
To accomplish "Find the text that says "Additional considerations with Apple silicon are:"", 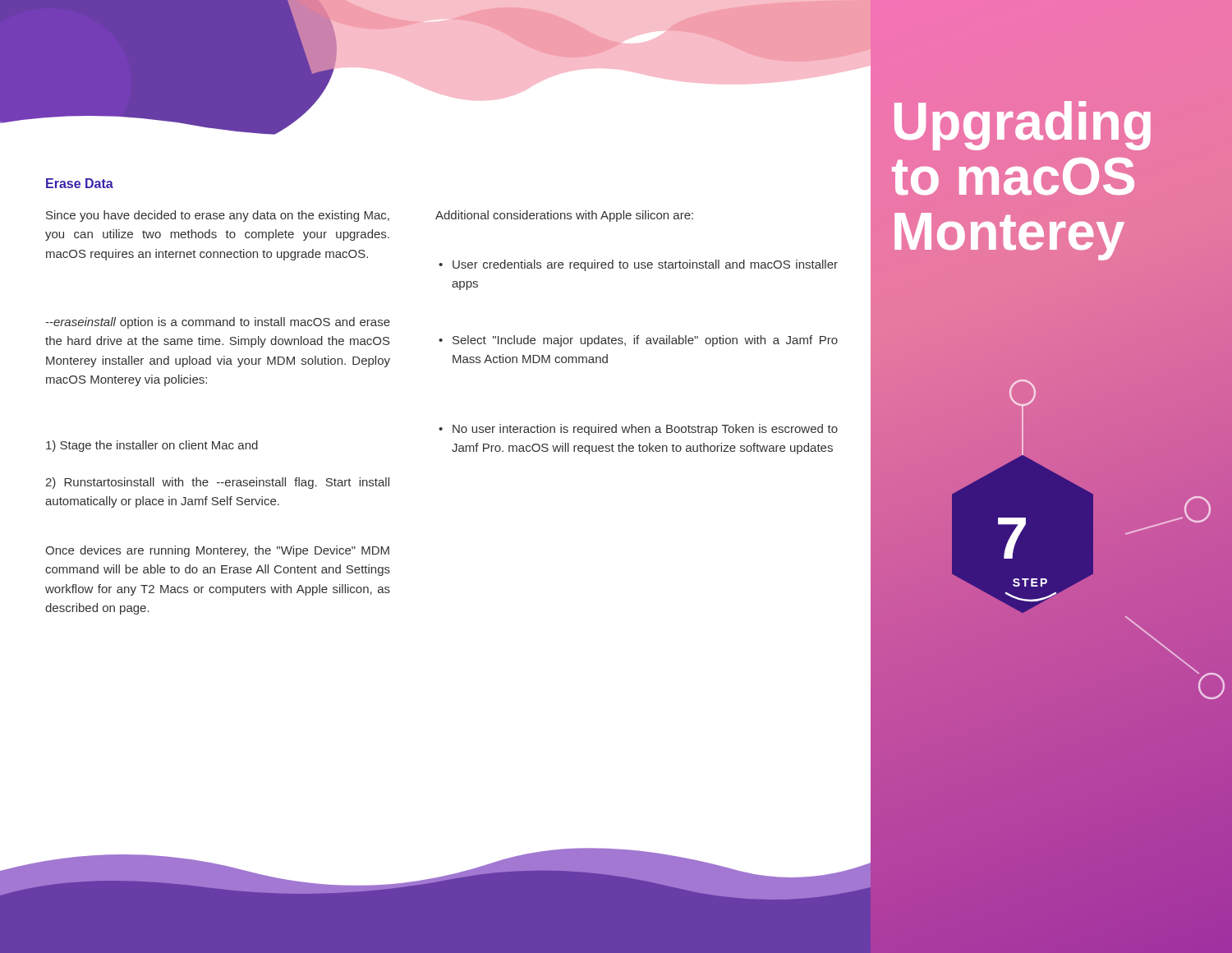I will pyautogui.click(x=565, y=215).
